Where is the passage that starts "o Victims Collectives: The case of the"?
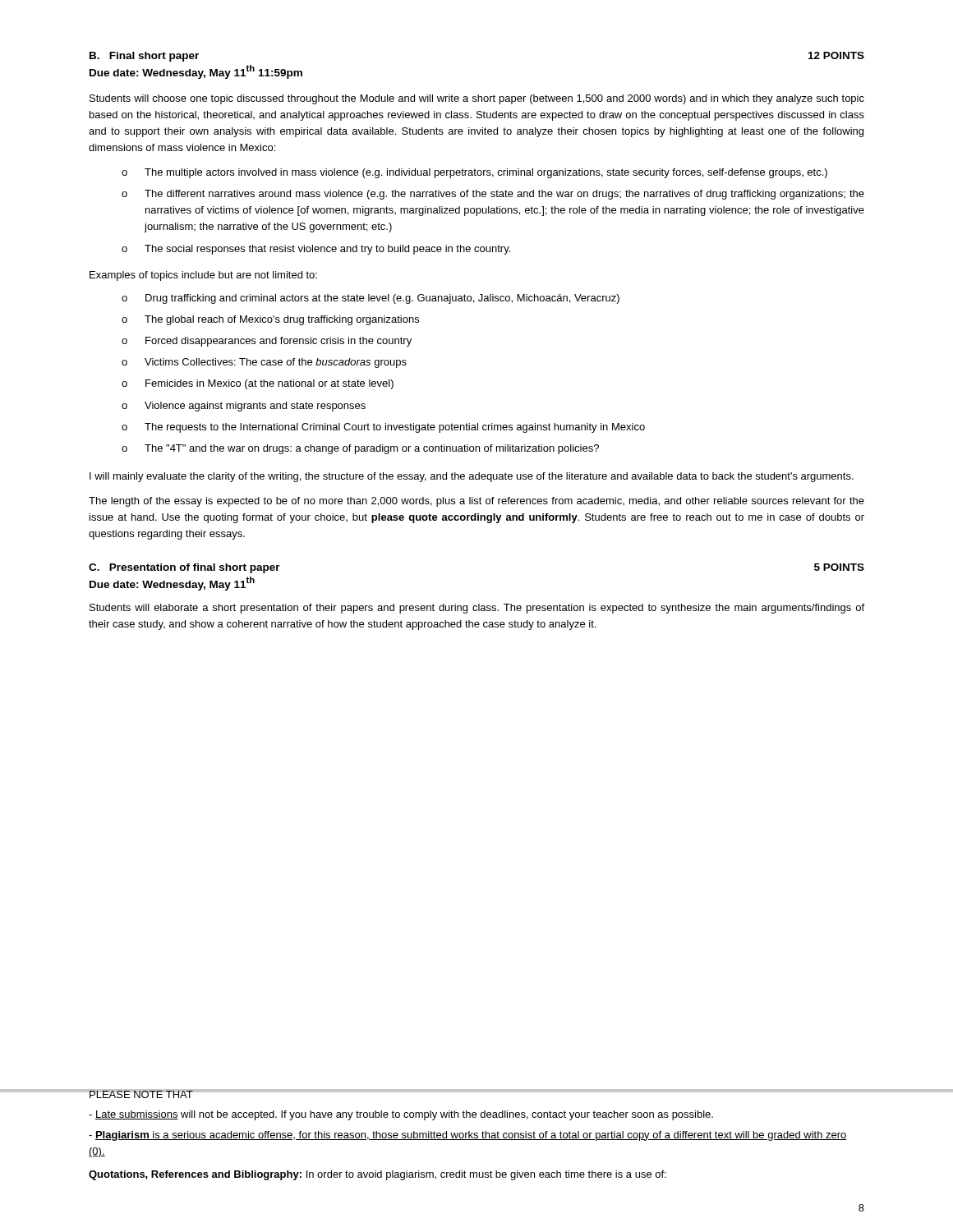The height and width of the screenshot is (1232, 953). point(264,363)
